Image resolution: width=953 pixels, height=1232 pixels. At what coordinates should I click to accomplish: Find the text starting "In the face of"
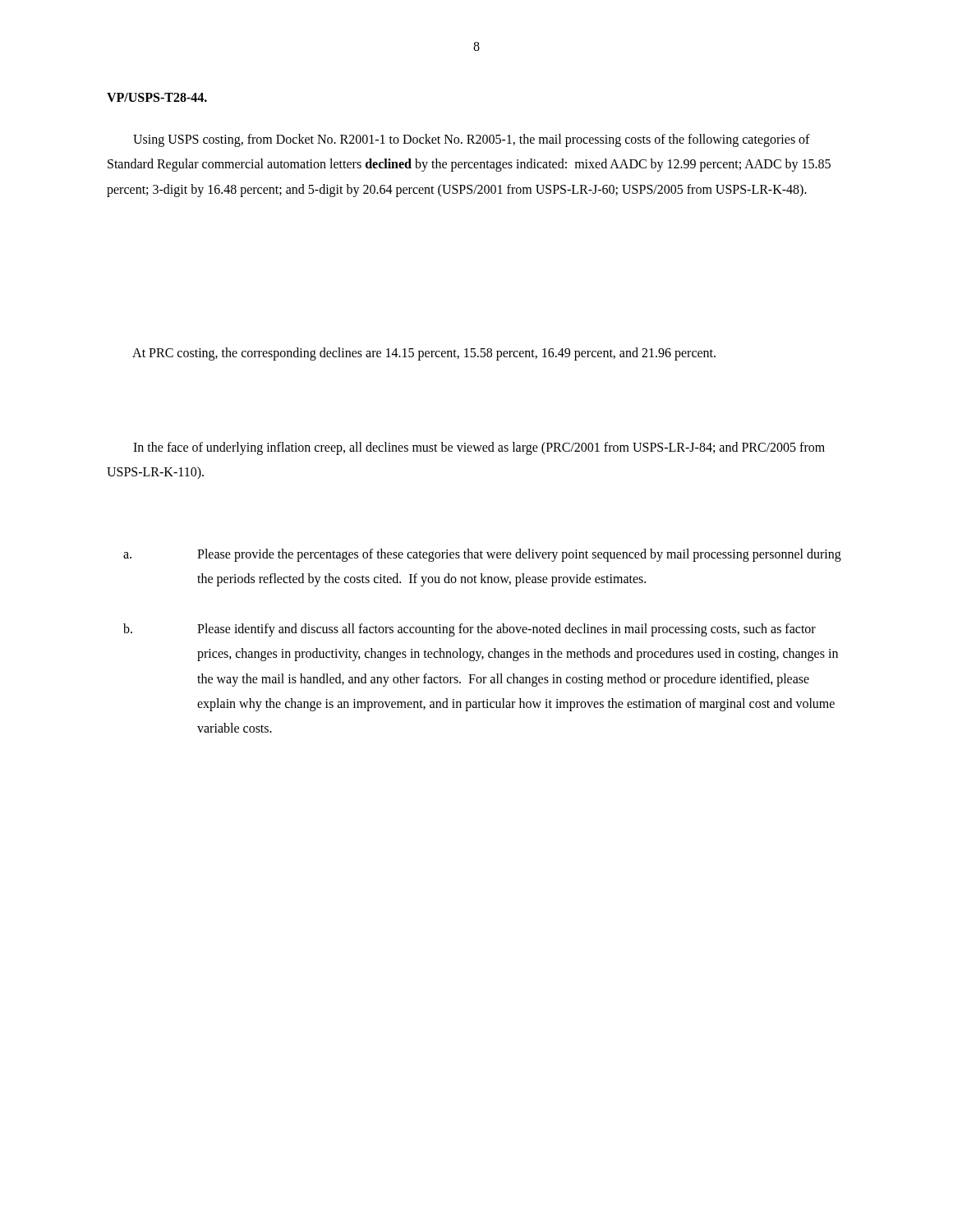pyautogui.click(x=466, y=460)
